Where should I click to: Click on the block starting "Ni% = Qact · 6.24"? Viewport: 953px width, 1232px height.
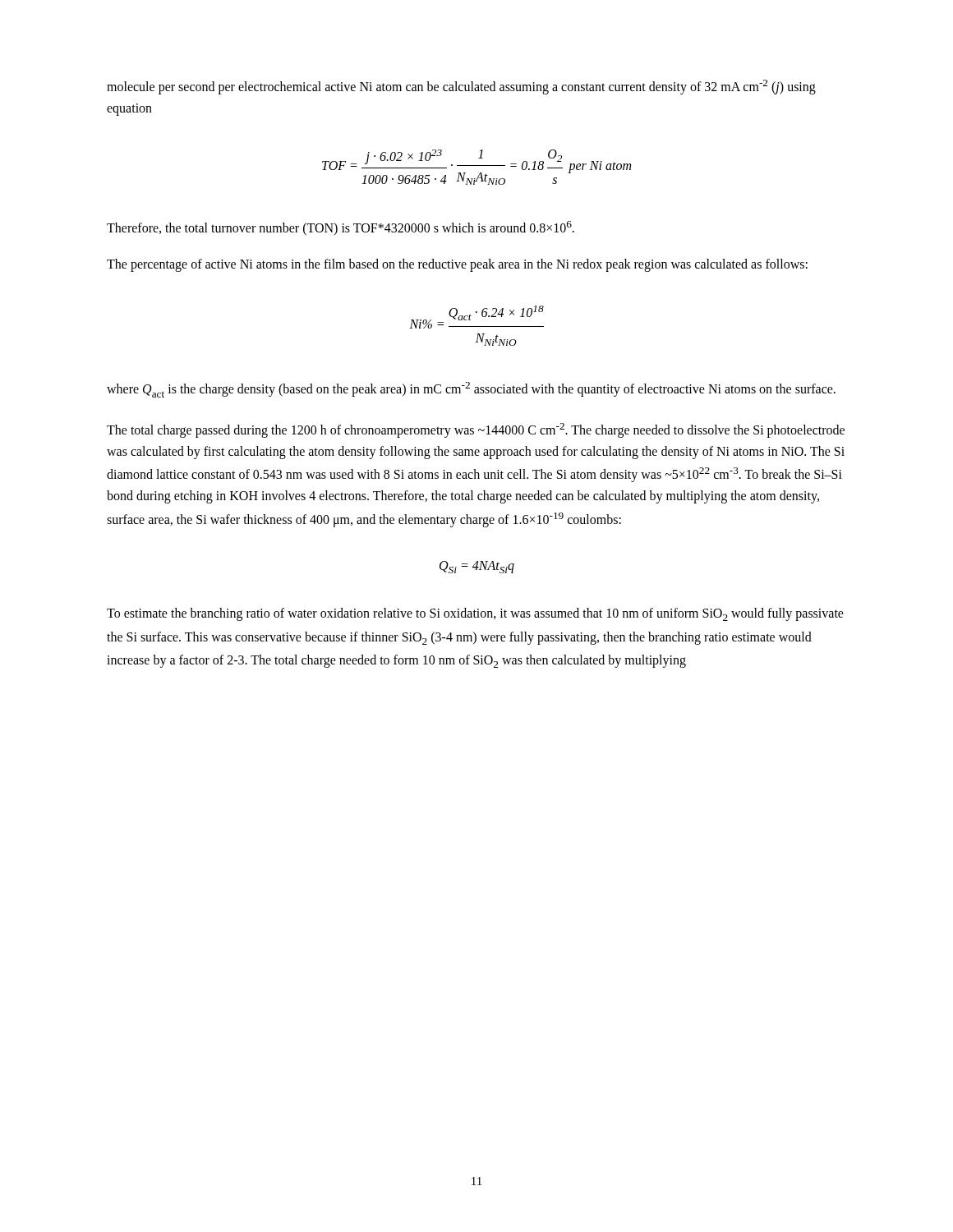tap(476, 325)
